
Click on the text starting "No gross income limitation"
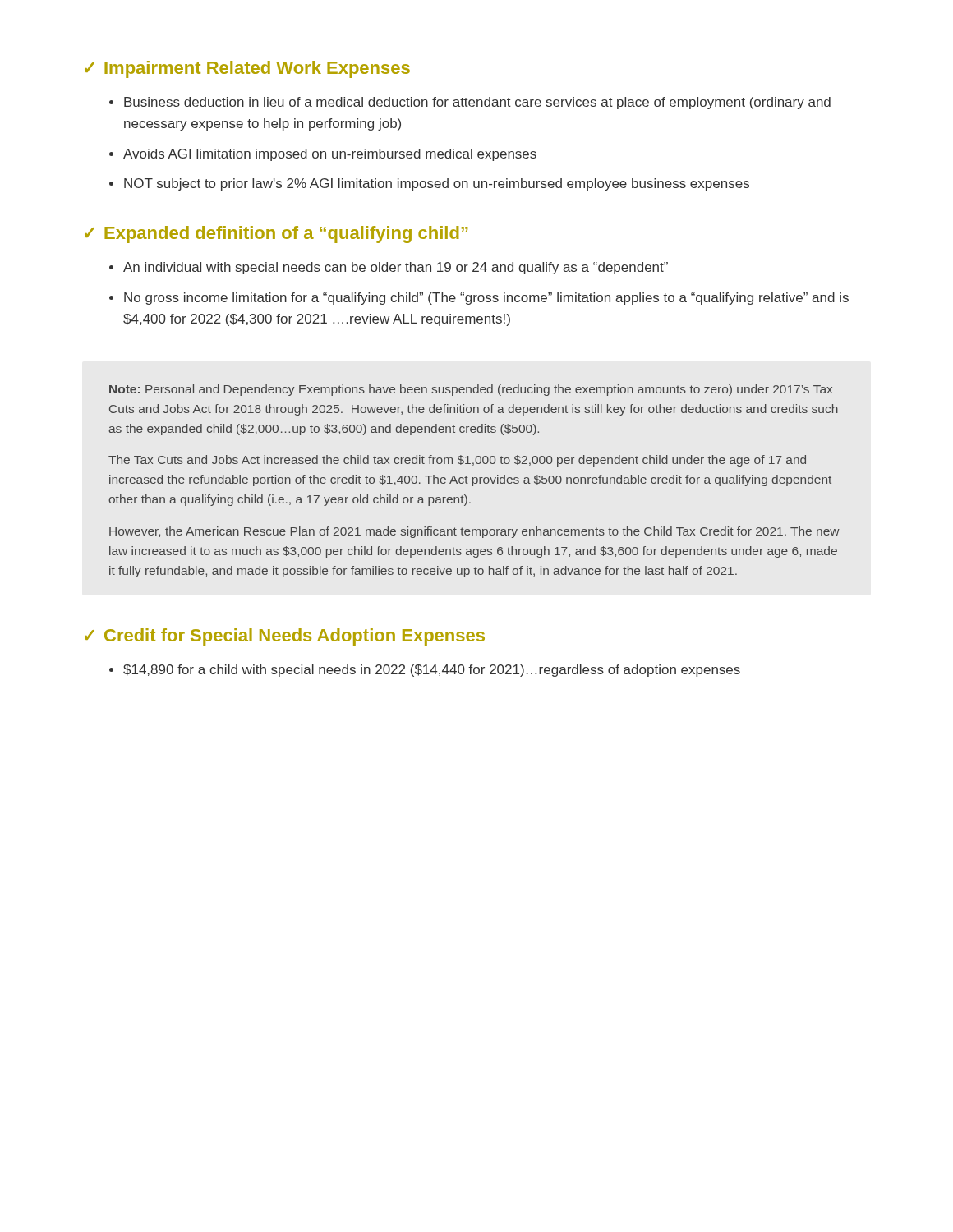[x=486, y=308]
